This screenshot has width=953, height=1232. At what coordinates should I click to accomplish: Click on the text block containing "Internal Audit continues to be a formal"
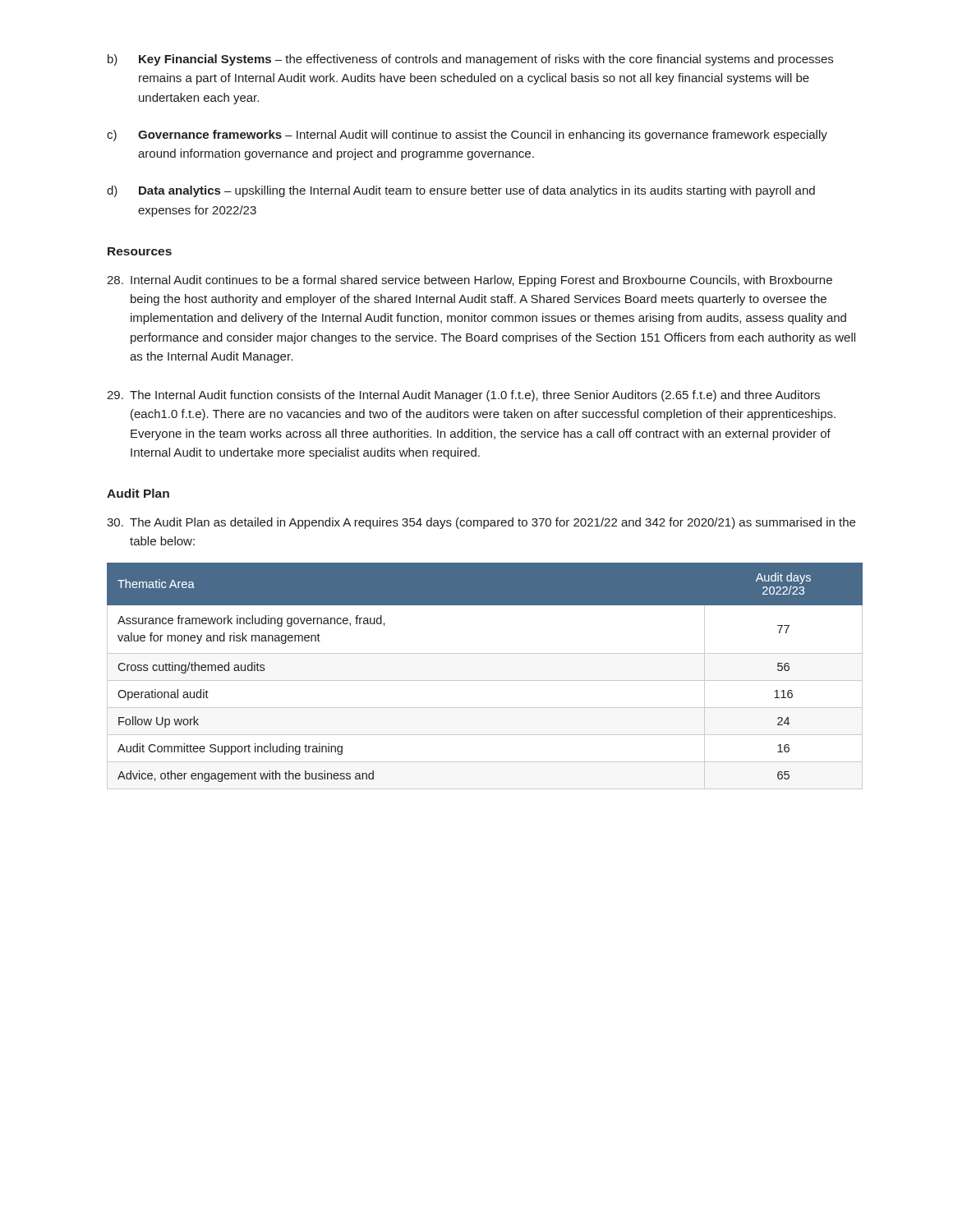[485, 318]
